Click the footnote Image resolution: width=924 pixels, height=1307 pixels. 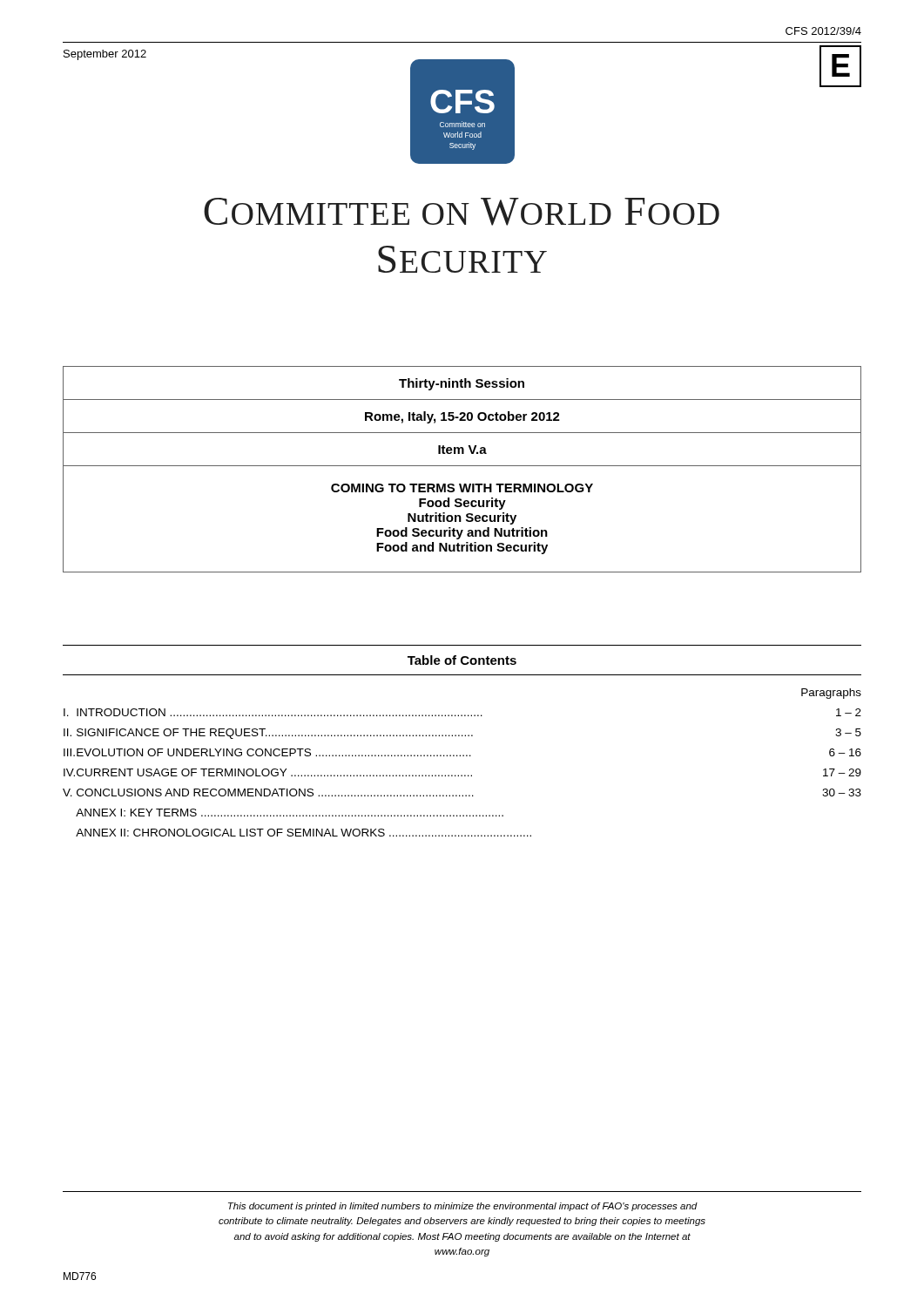click(x=462, y=1229)
